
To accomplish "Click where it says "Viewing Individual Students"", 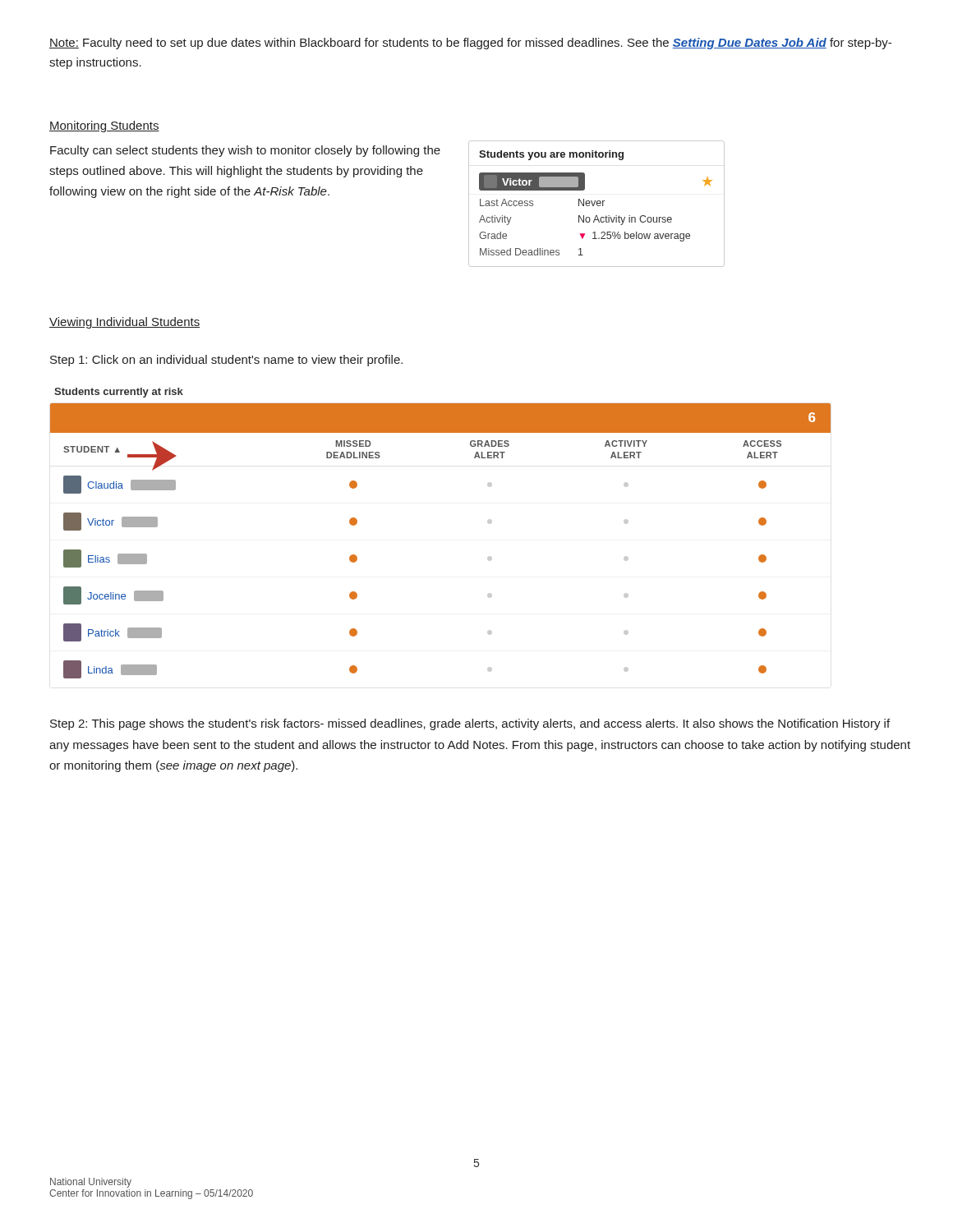I will [125, 322].
